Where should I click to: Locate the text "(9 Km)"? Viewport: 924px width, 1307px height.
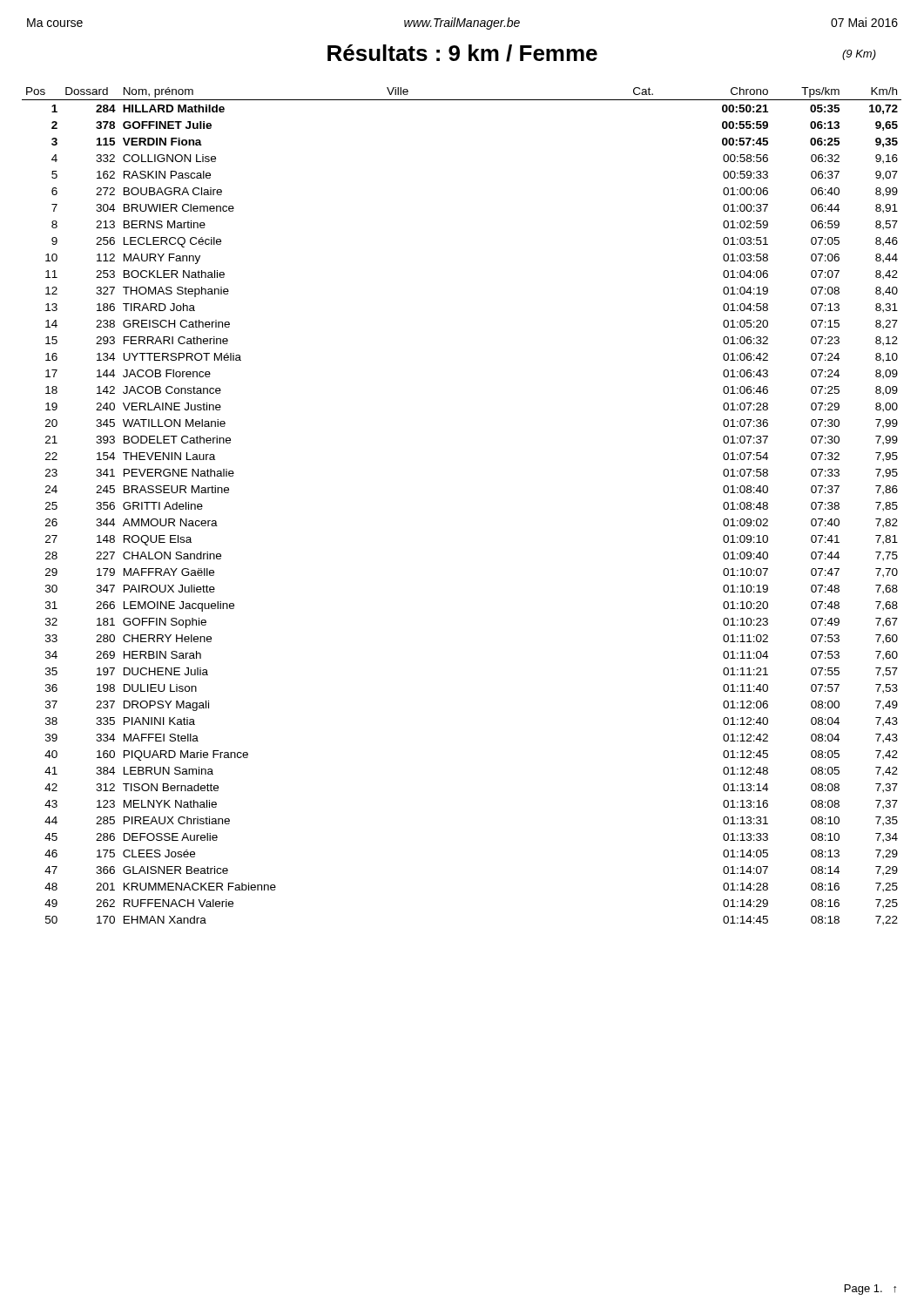coord(859,54)
